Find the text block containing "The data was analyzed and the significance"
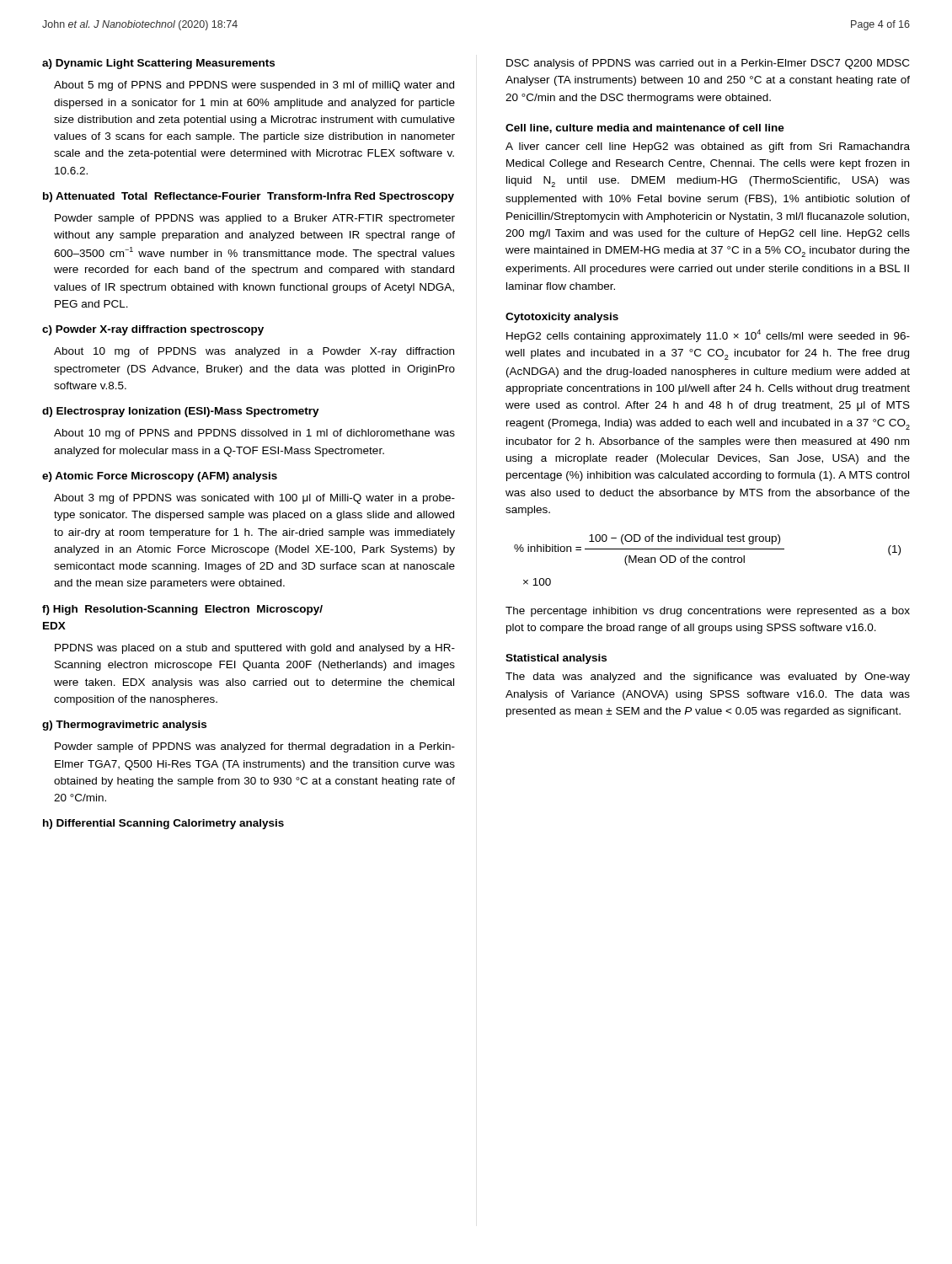Viewport: 952px width, 1264px height. (708, 694)
